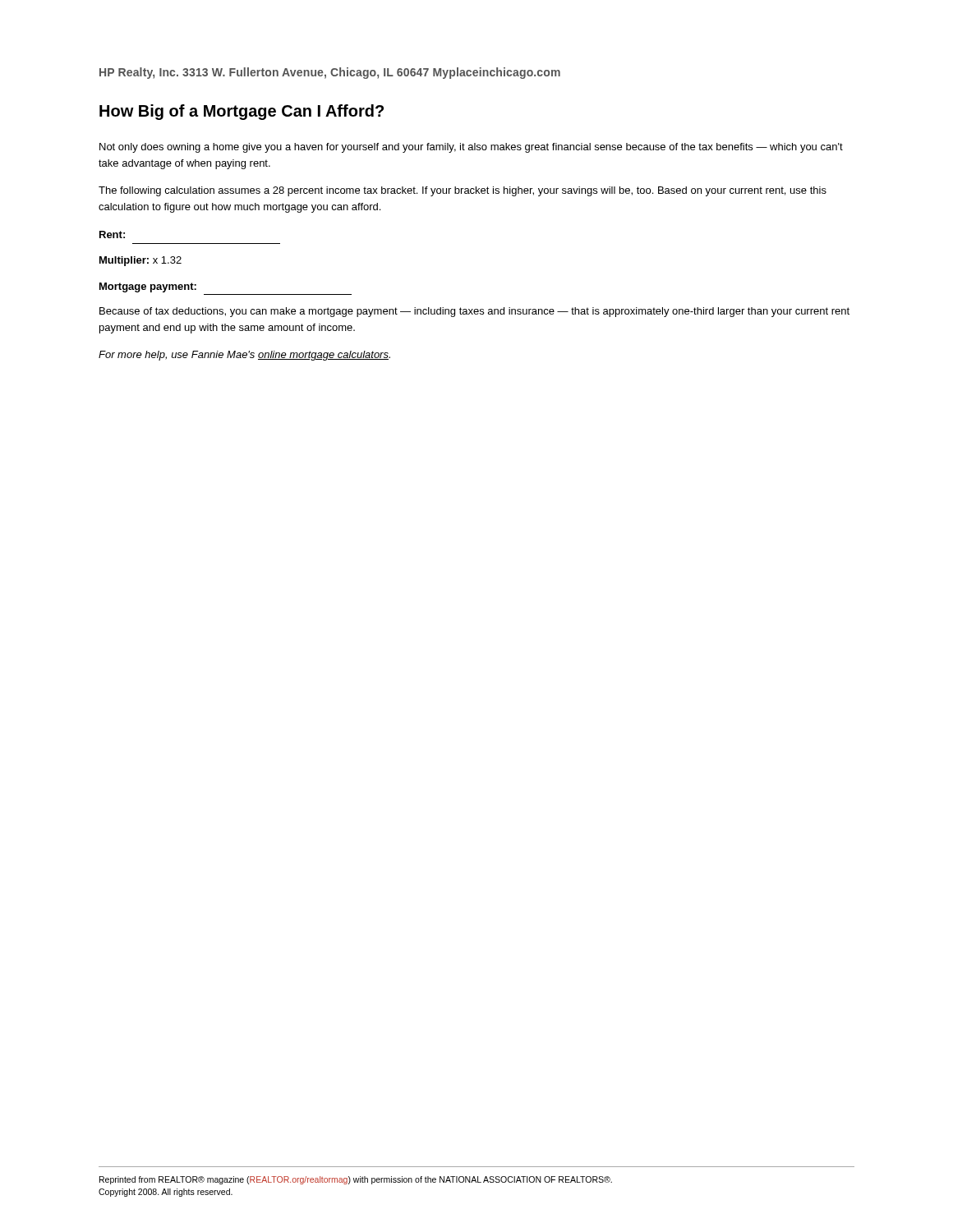
Task: Locate the text starting "Because of tax deductions, you"
Action: pos(474,319)
